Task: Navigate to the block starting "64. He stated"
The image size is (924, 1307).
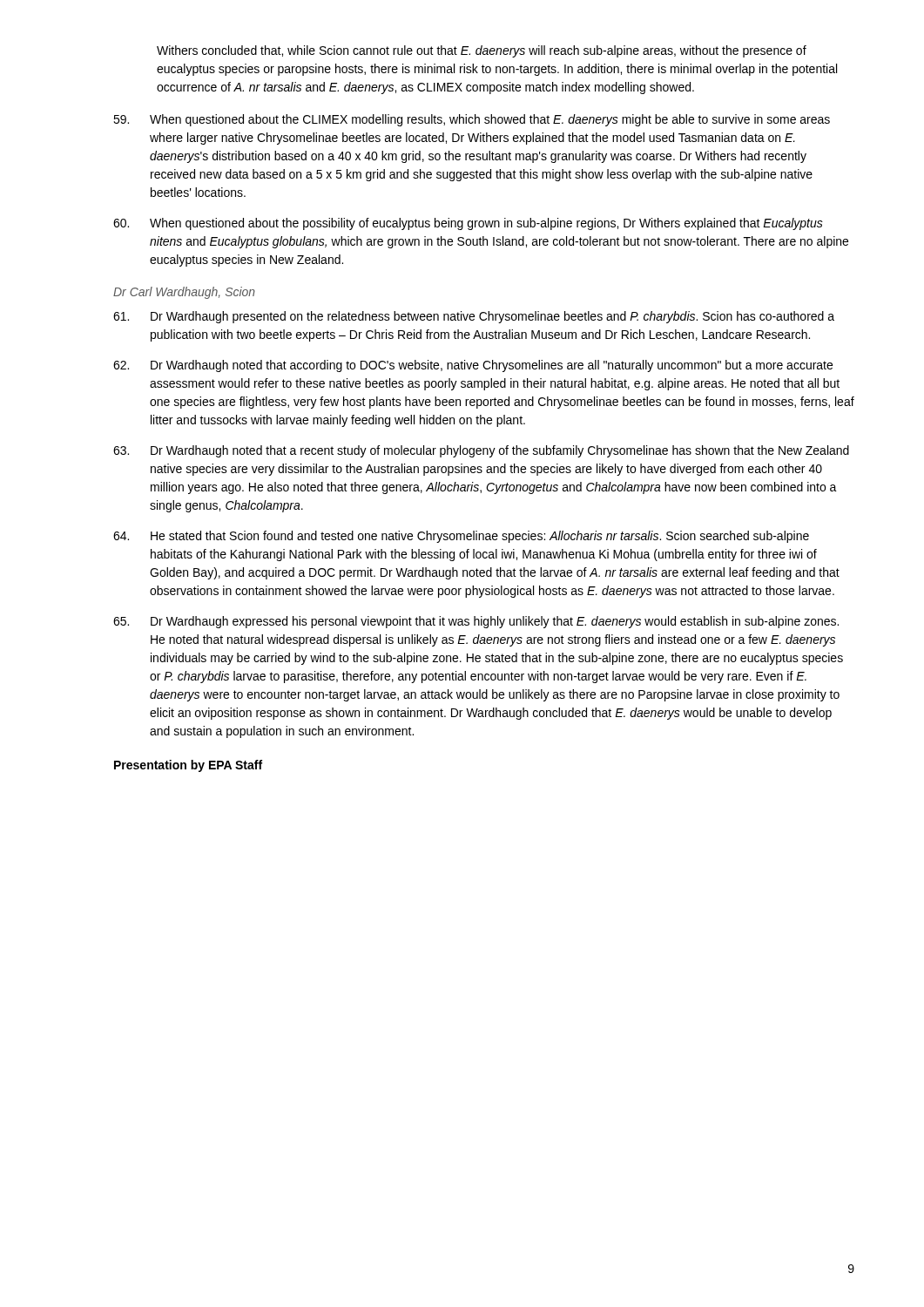Action: pyautogui.click(x=484, y=564)
